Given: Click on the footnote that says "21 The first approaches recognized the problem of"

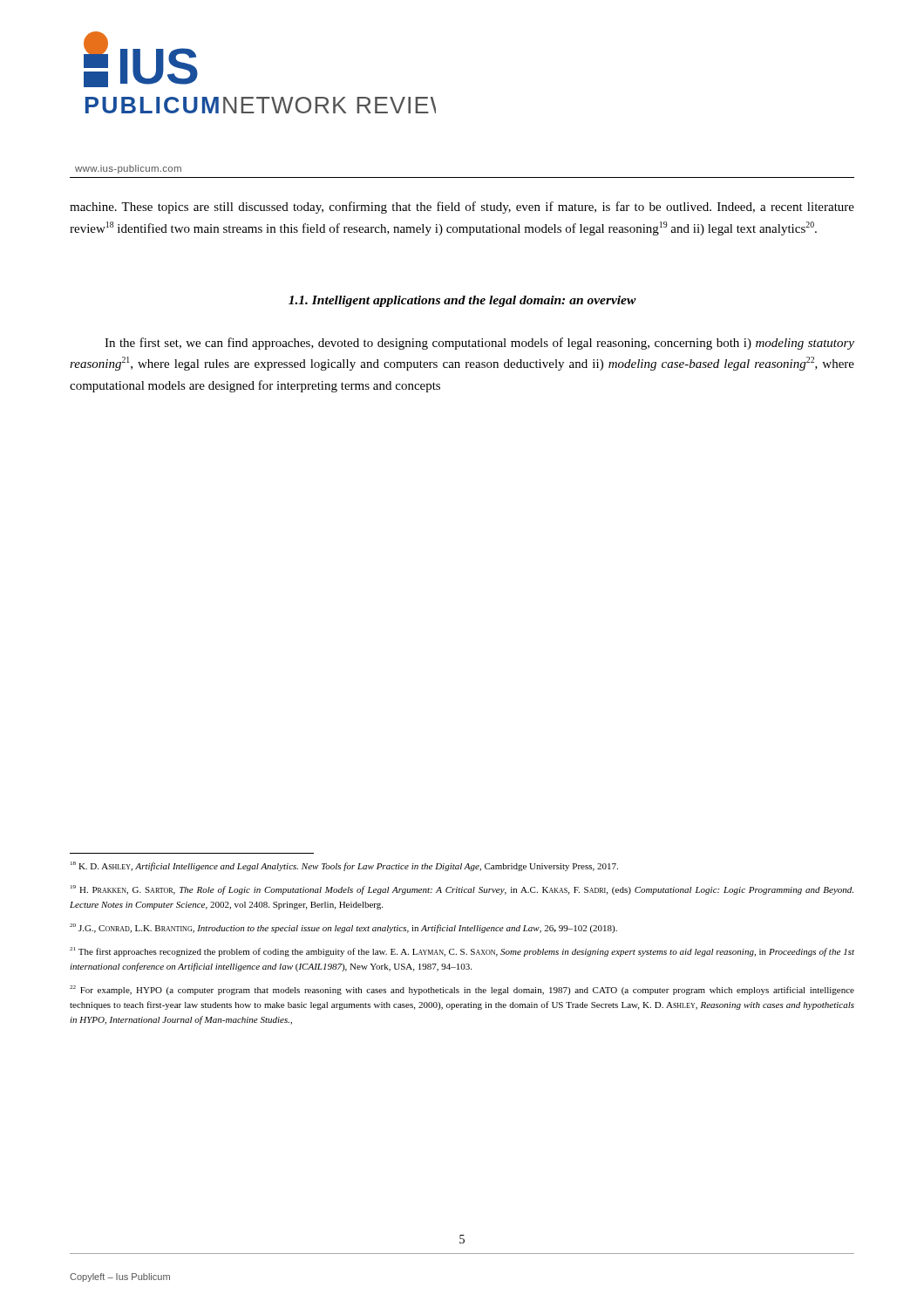Looking at the screenshot, I should (462, 959).
